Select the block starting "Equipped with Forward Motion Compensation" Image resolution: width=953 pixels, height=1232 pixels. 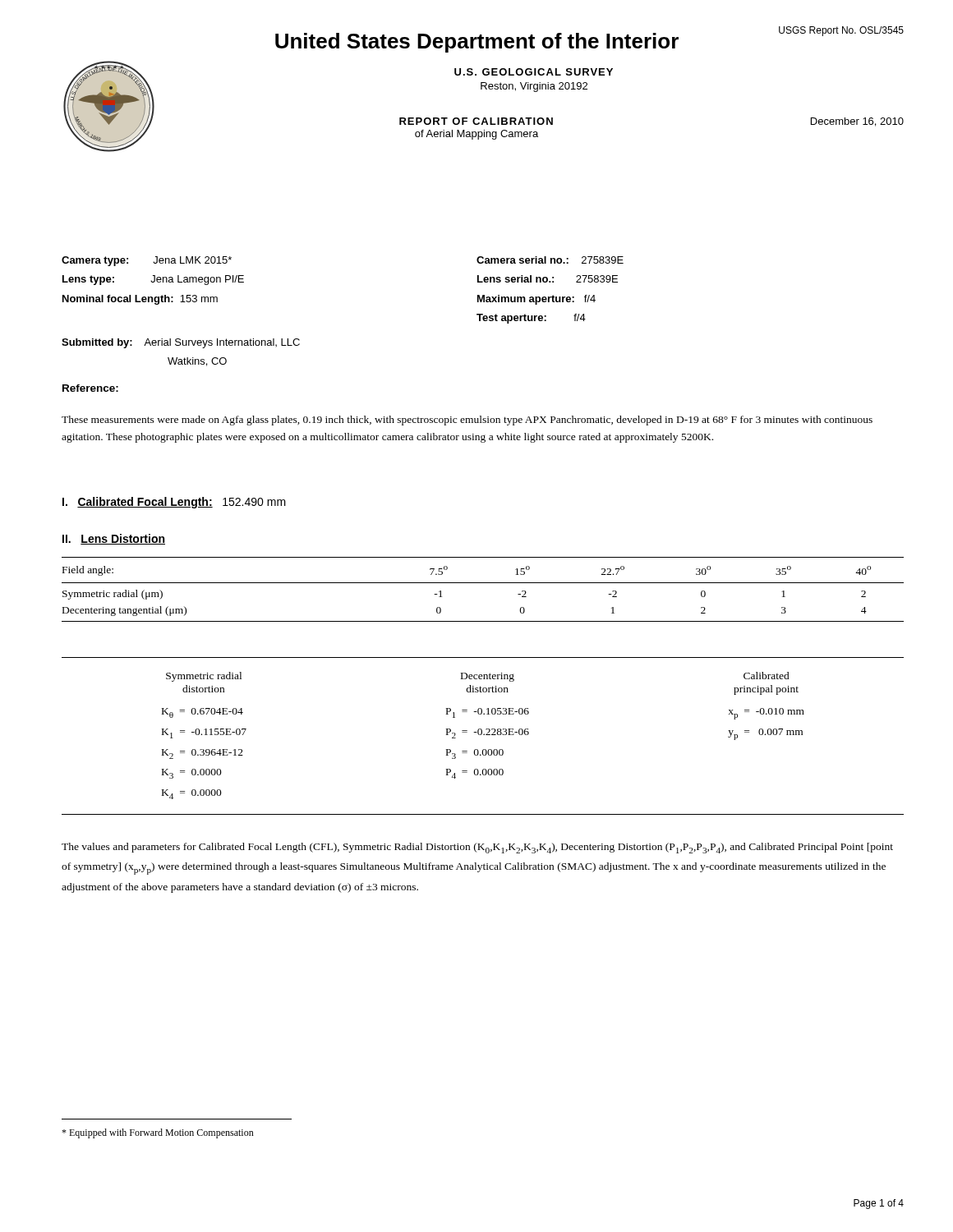[x=158, y=1133]
